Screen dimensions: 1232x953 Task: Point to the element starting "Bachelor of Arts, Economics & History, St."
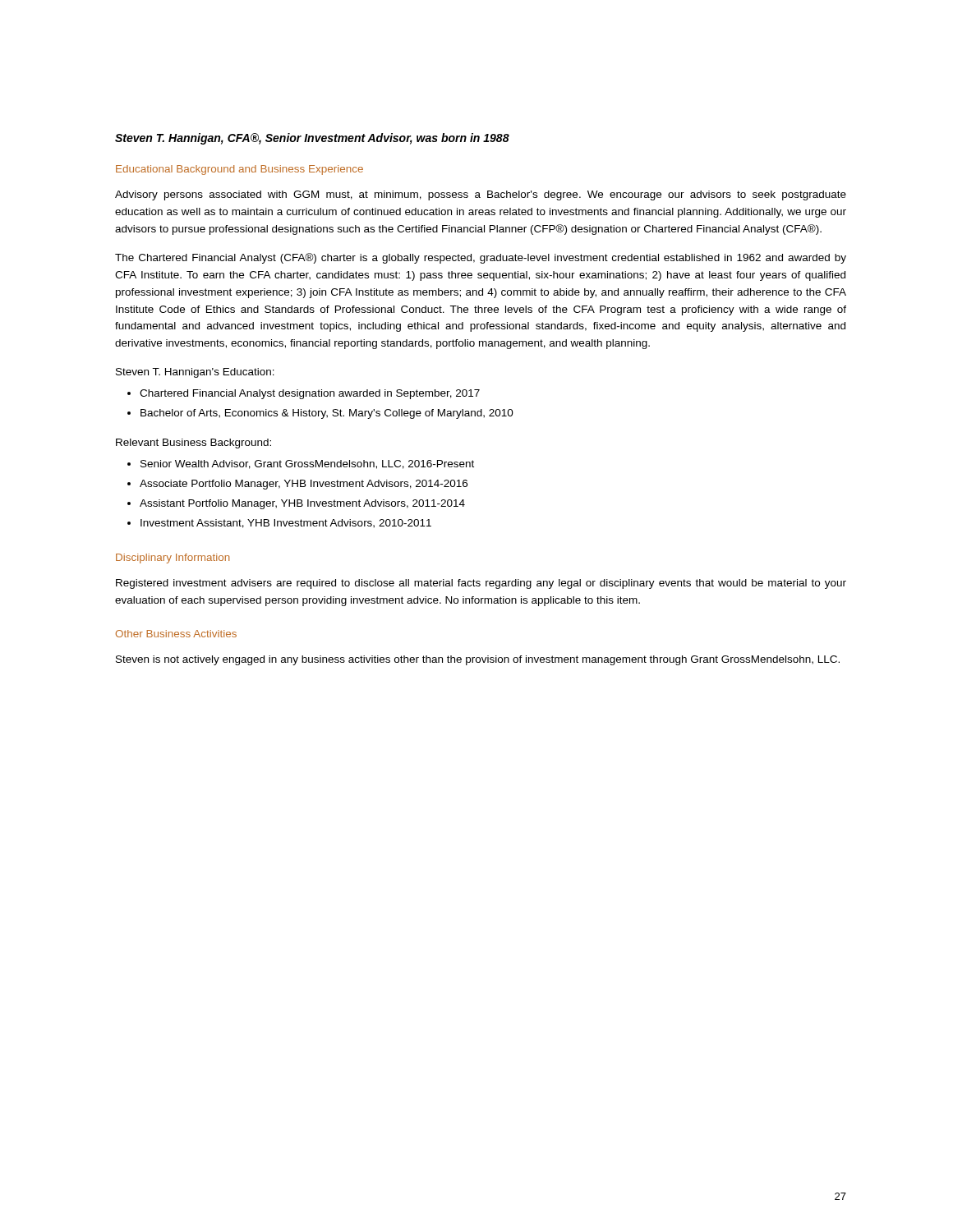point(326,413)
